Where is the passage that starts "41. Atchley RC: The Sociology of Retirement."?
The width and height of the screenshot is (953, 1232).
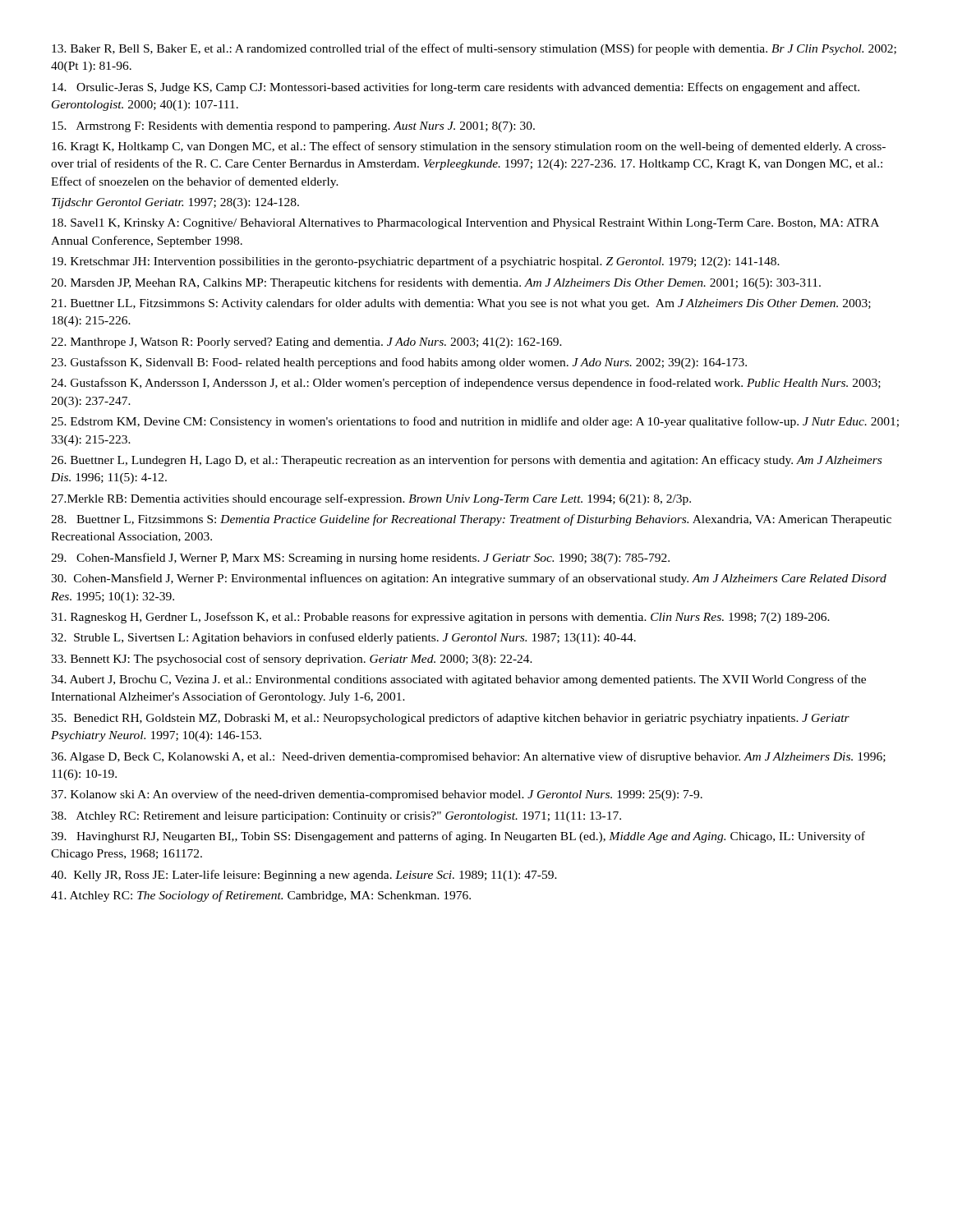[x=261, y=895]
